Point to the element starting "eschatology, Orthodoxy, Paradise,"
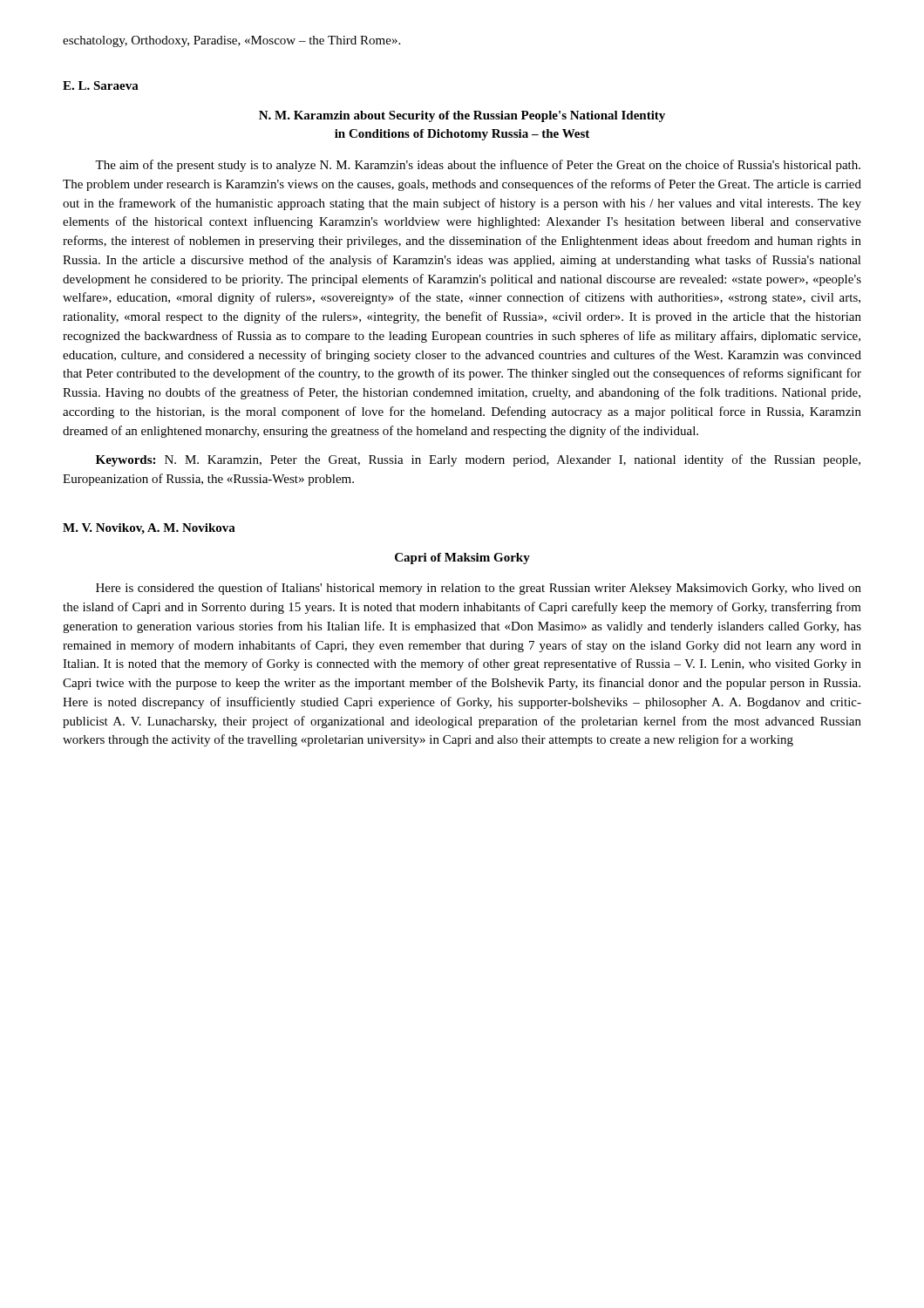The width and height of the screenshot is (924, 1308). click(231, 41)
